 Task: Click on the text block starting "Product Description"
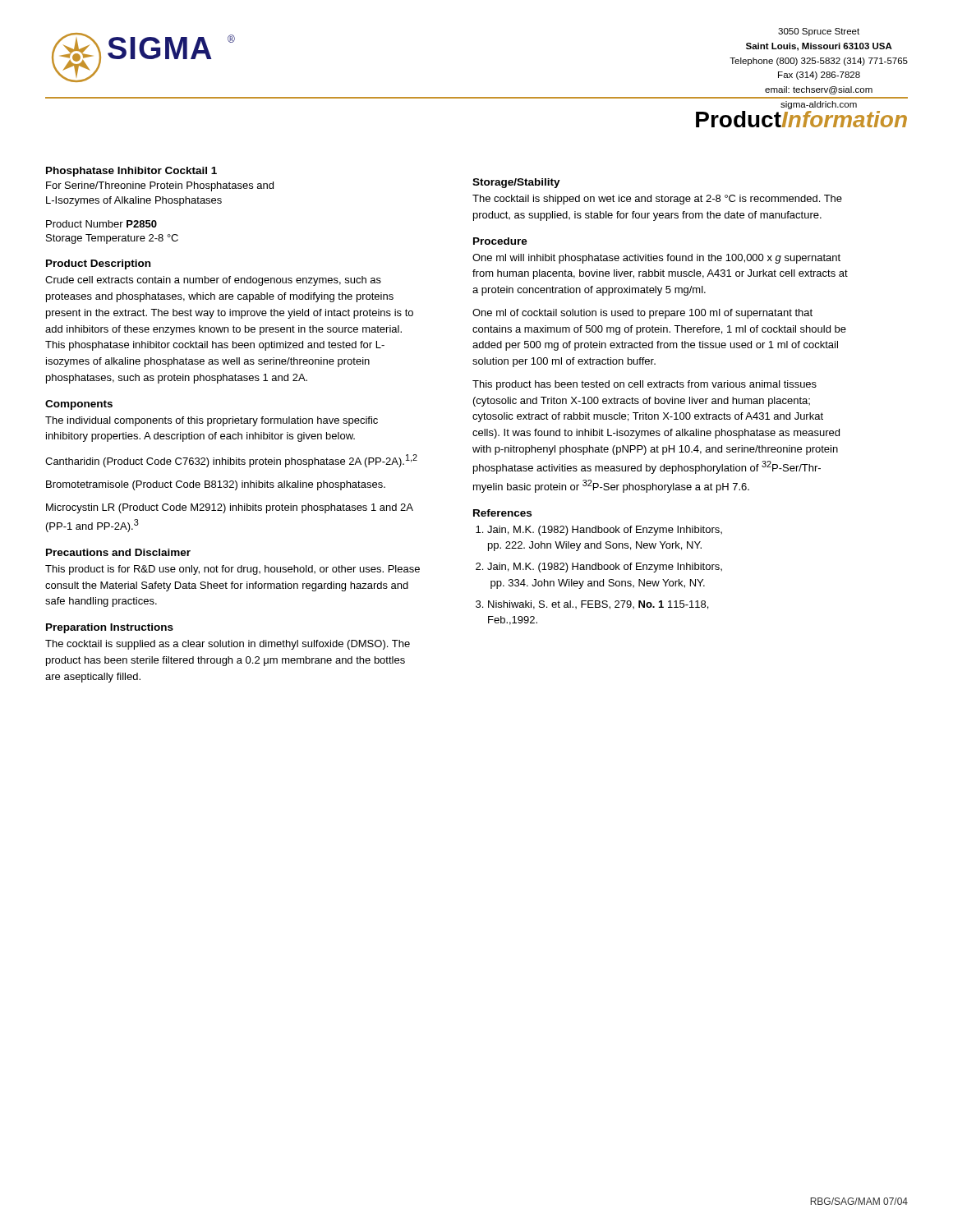[98, 264]
